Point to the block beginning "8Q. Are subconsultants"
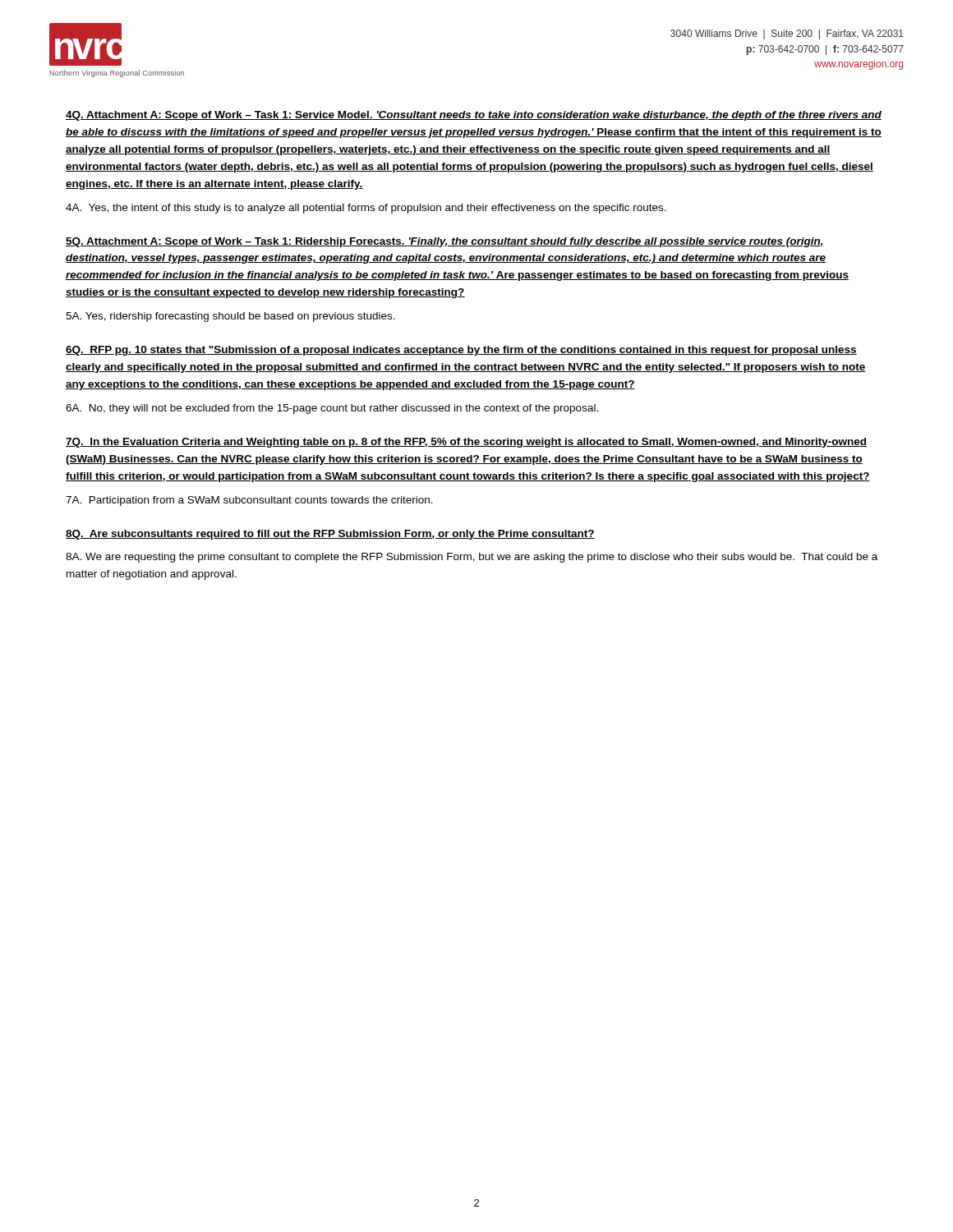 [330, 533]
